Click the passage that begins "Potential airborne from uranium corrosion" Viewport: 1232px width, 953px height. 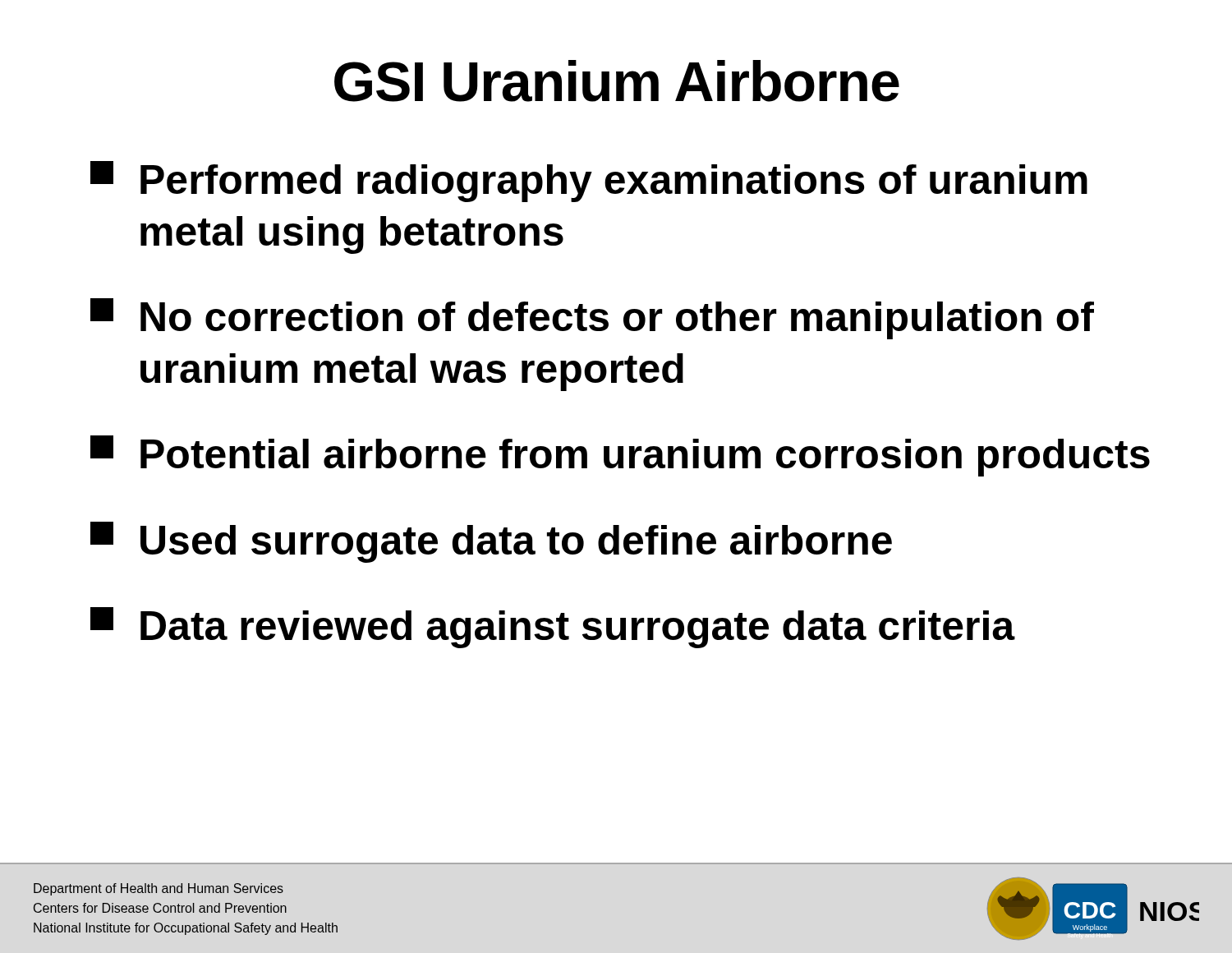621,455
